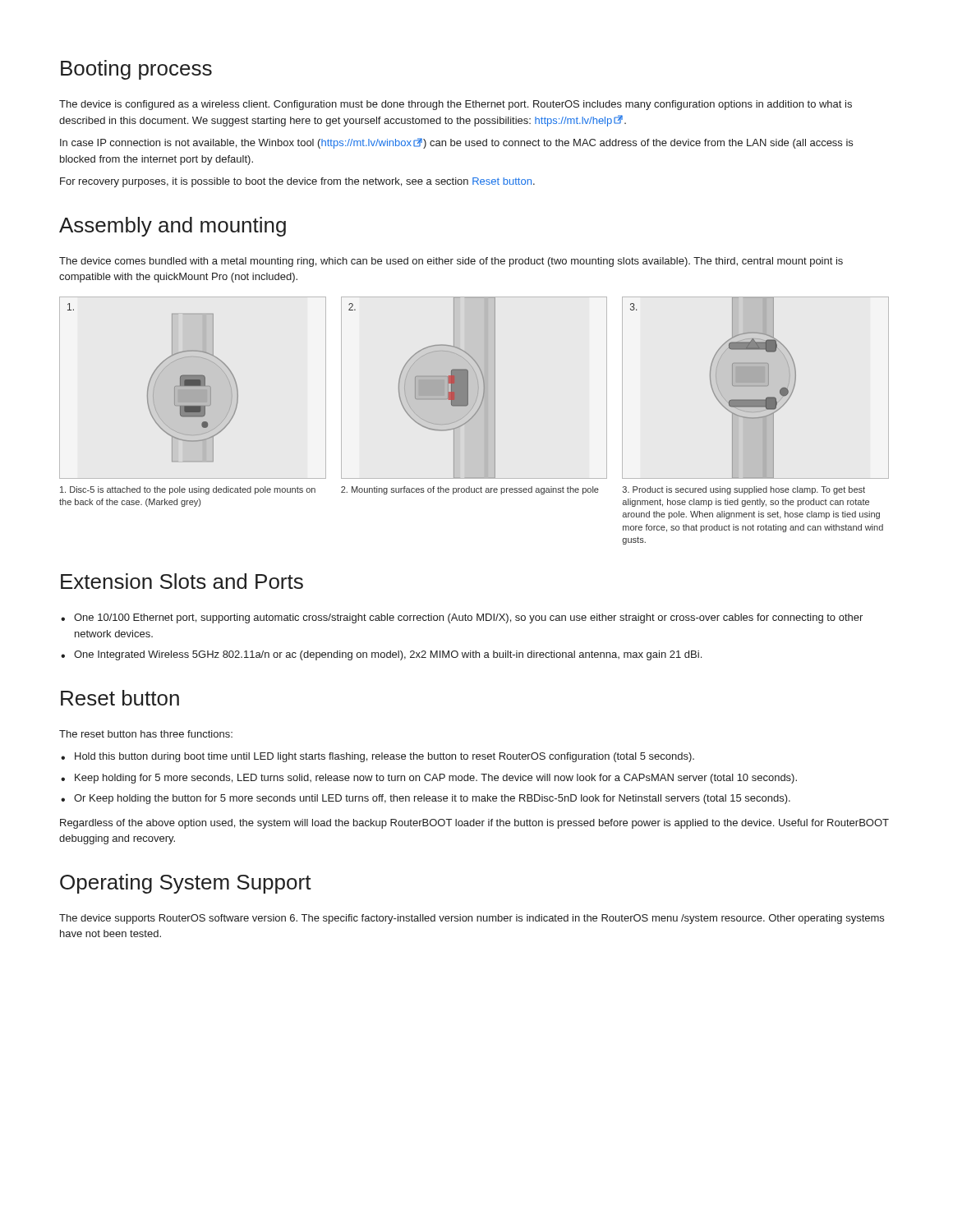
Task: Point to the text block starting "Regardless of the"
Action: pyautogui.click(x=474, y=831)
